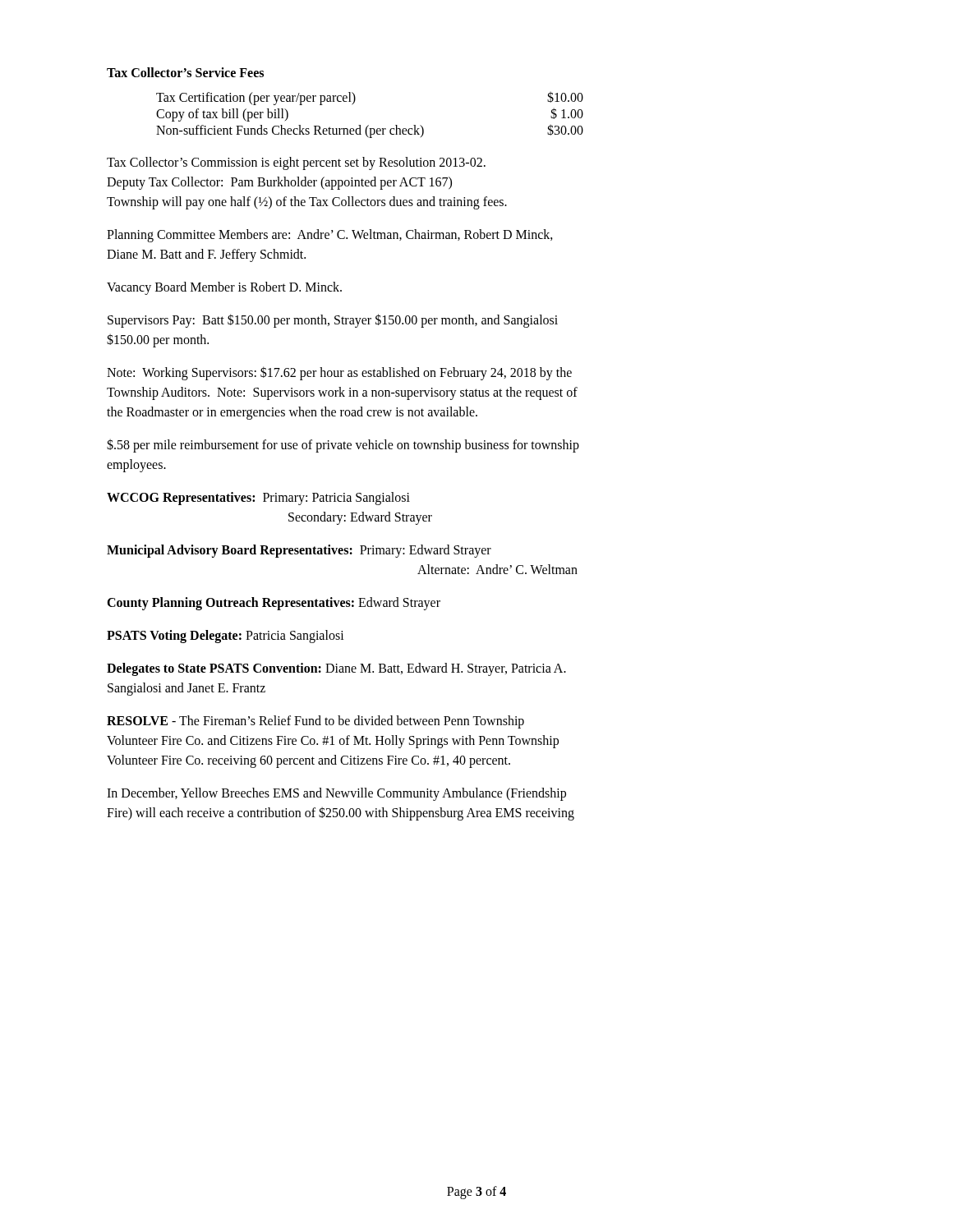
Task: Click on the element starting "Tax Collector’s Service Fees"
Action: (185, 73)
